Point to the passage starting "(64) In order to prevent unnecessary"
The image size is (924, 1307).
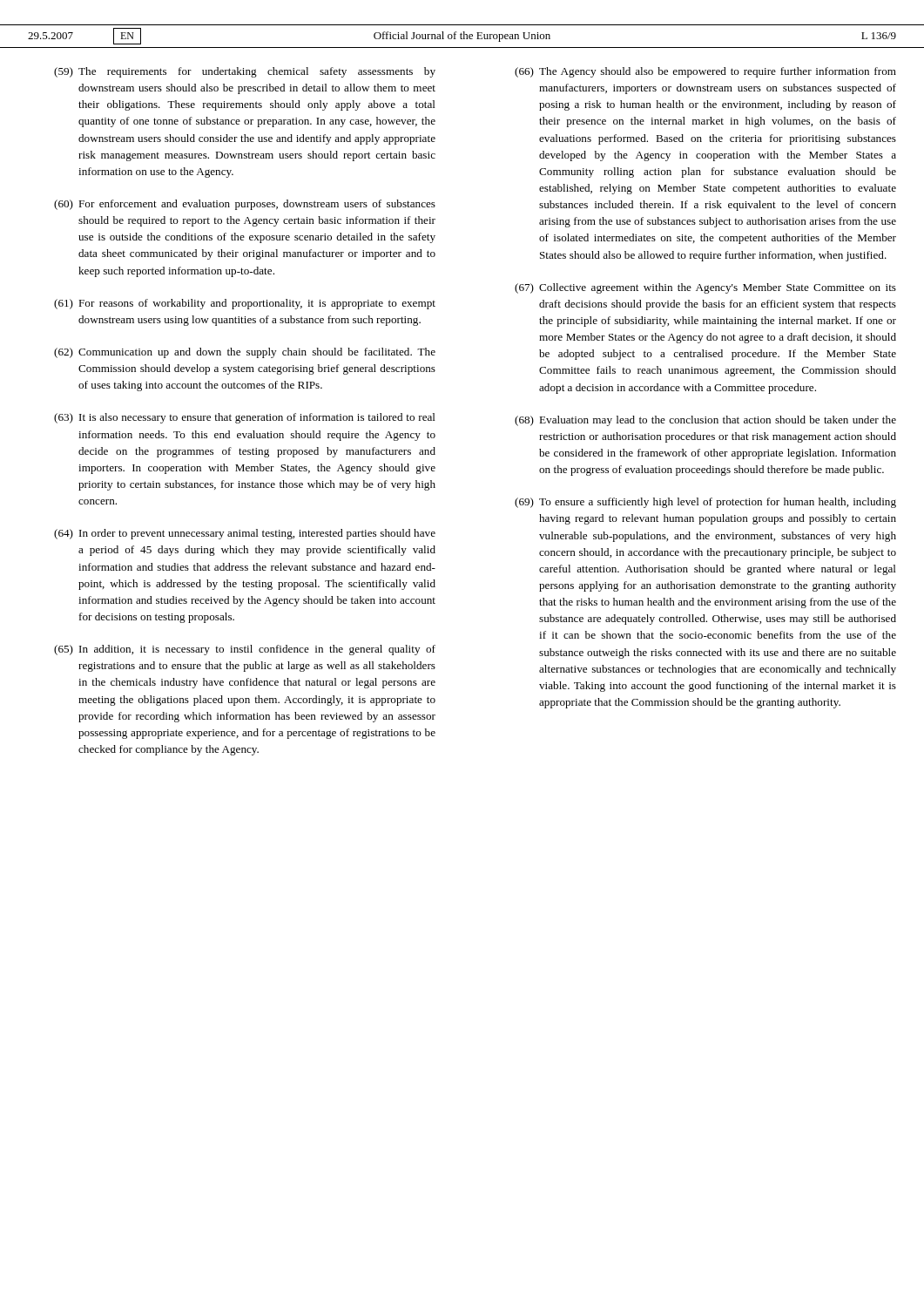[232, 575]
